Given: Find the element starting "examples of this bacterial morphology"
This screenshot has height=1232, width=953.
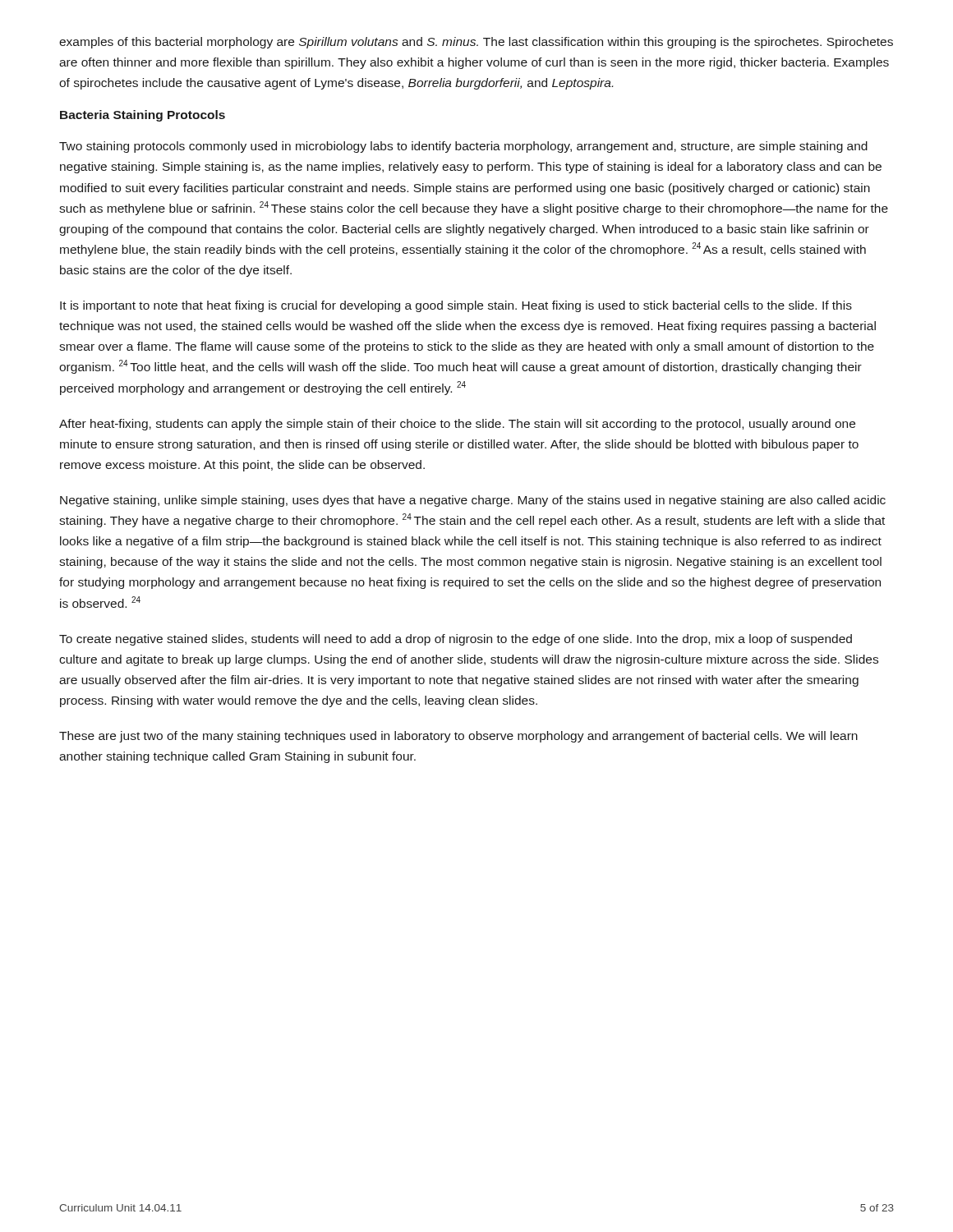Looking at the screenshot, I should pyautogui.click(x=476, y=62).
